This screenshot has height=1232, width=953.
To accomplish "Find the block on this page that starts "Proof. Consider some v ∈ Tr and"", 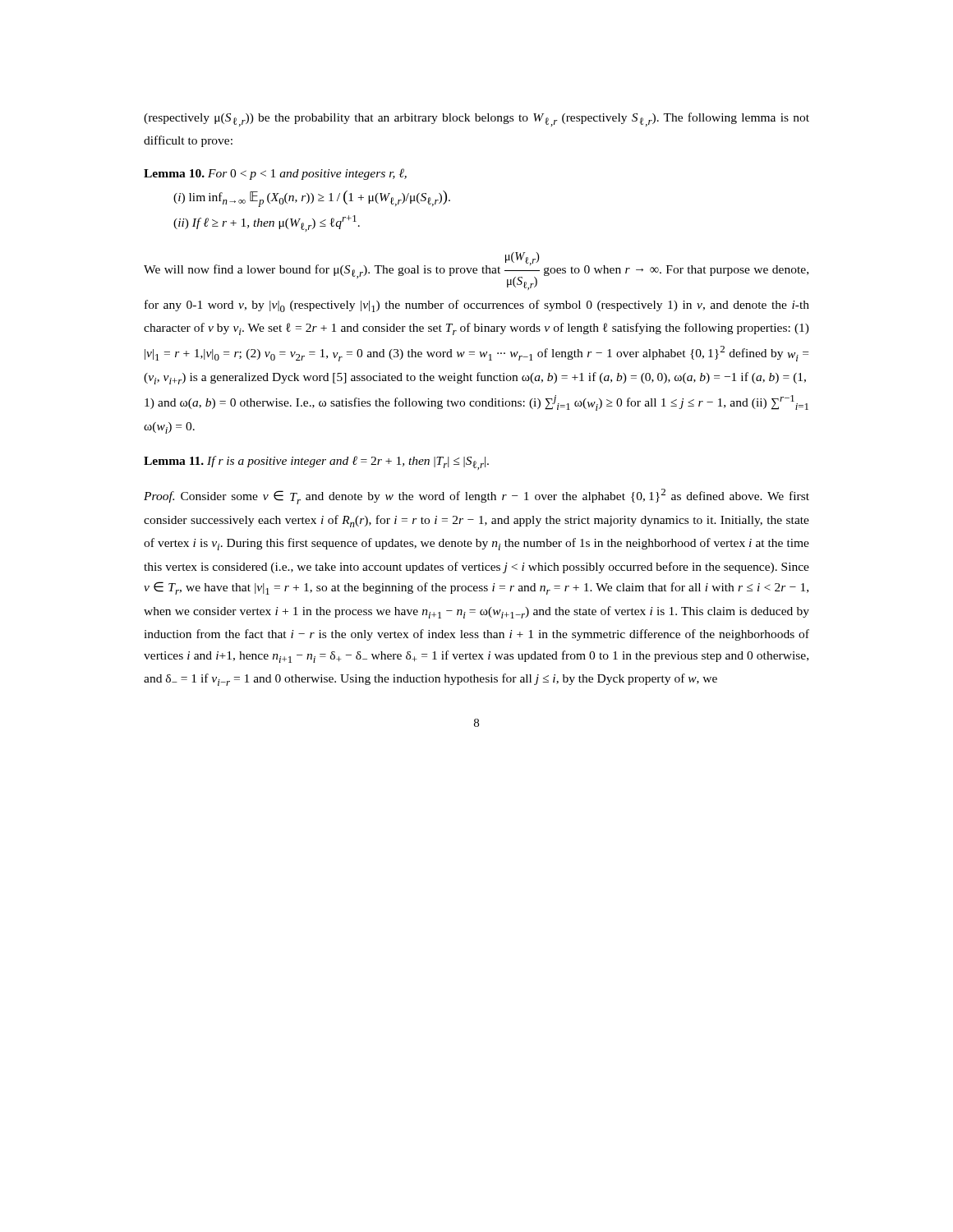I will pos(476,587).
